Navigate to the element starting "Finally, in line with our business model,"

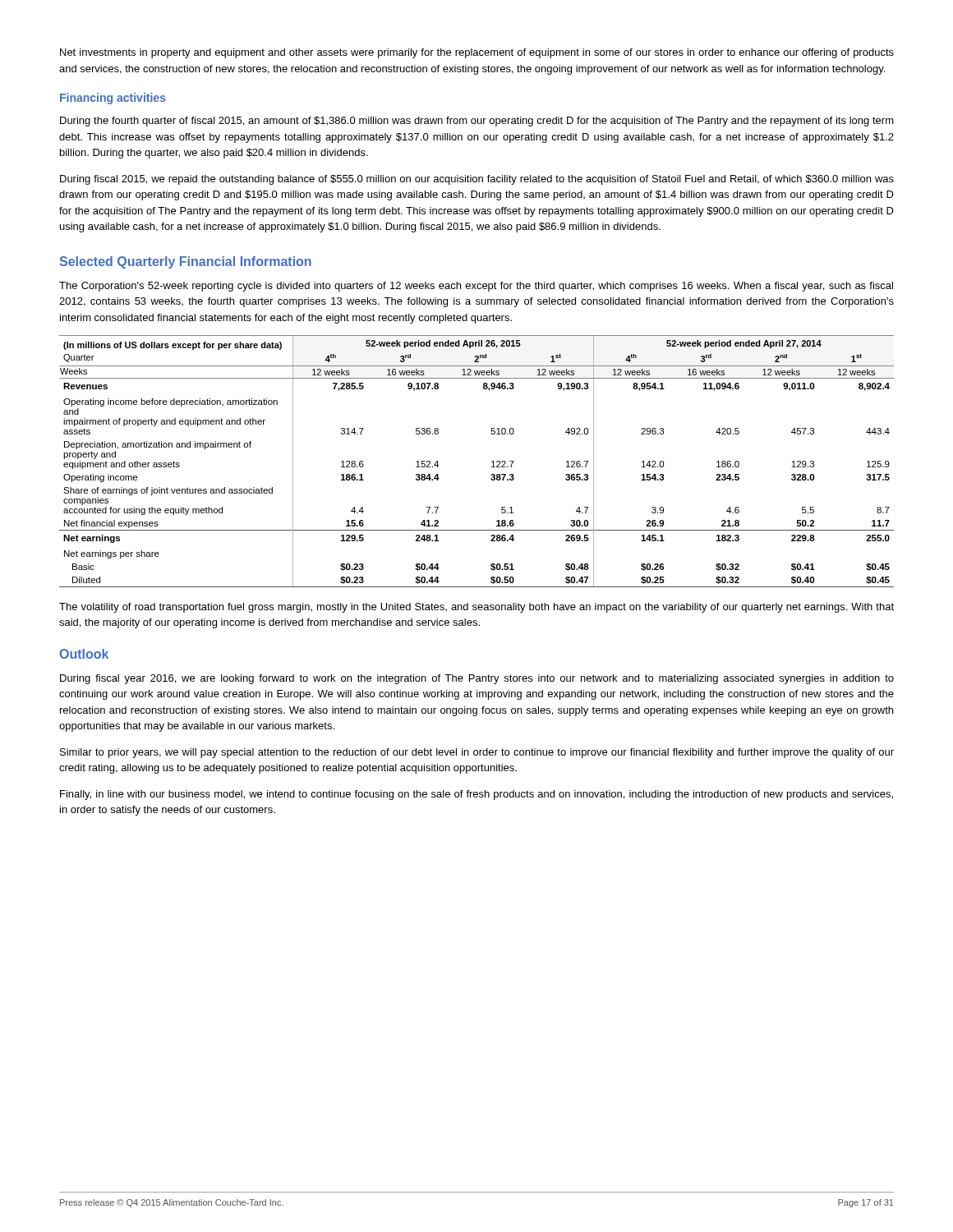point(476,802)
